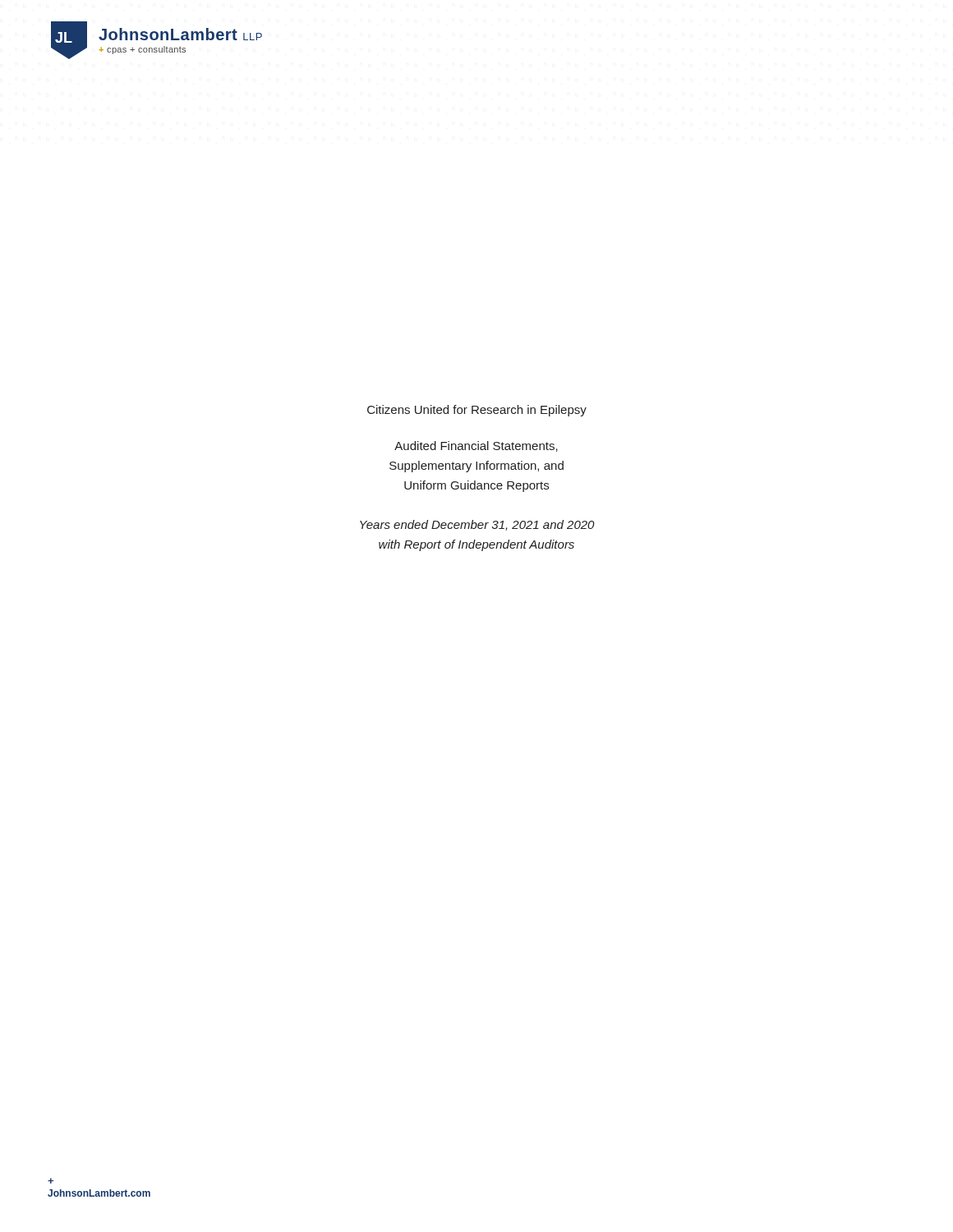The height and width of the screenshot is (1232, 953).
Task: Find the text block that reads "Audited Financial Statements, Supplementary"
Action: point(476,465)
